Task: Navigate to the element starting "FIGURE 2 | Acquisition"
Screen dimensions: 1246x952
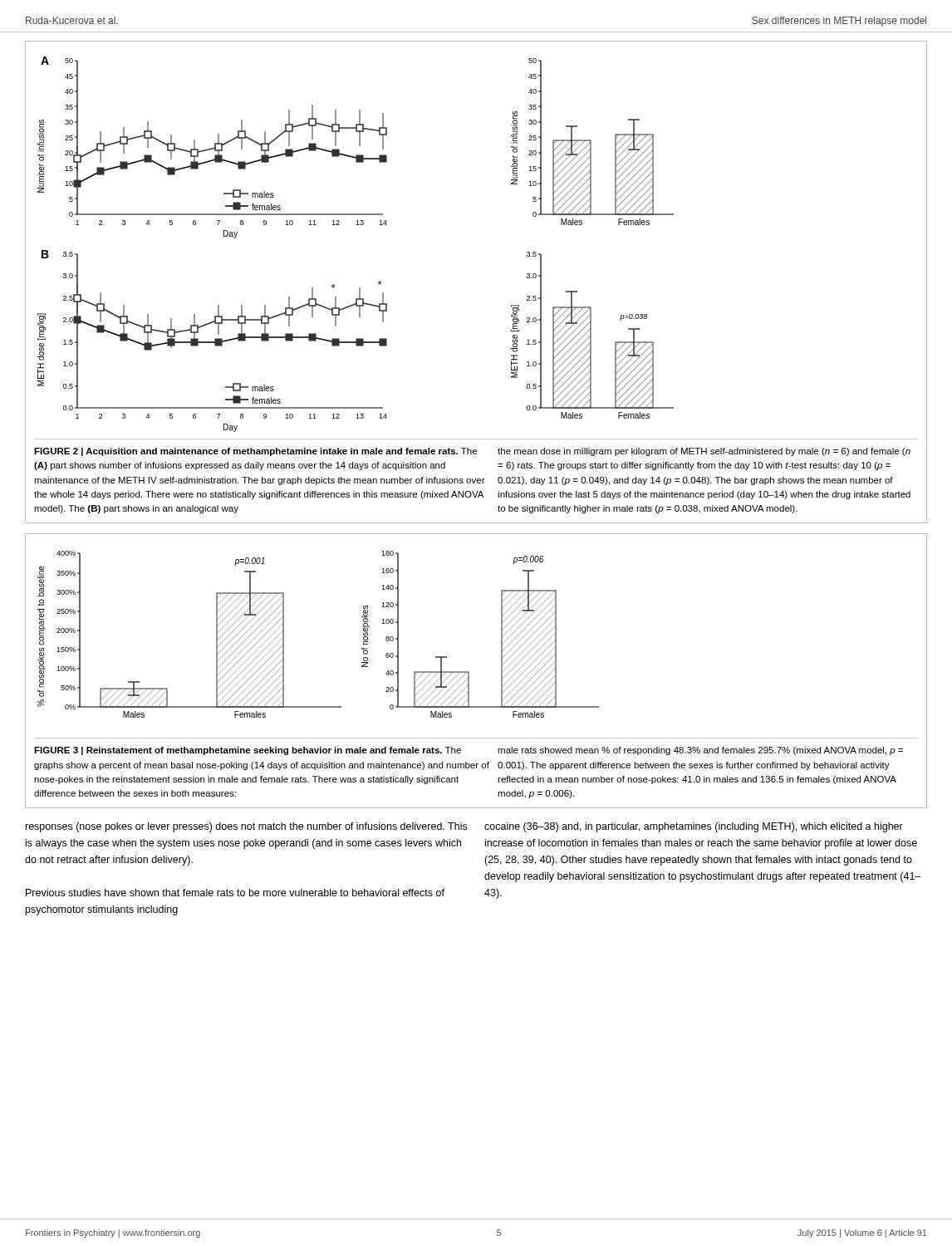Action: pos(476,480)
